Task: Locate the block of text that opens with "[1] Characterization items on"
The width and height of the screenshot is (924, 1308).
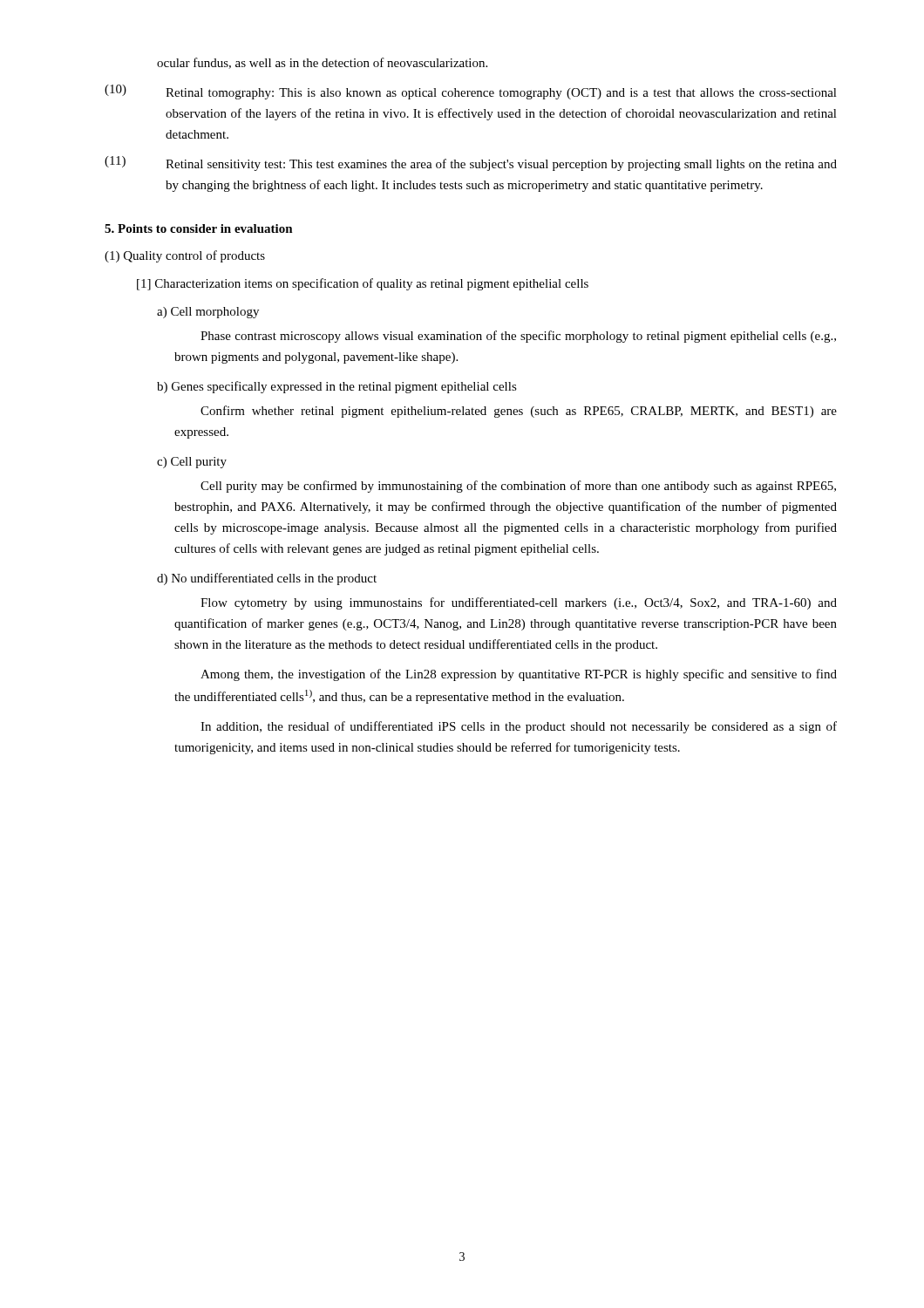Action: click(362, 283)
